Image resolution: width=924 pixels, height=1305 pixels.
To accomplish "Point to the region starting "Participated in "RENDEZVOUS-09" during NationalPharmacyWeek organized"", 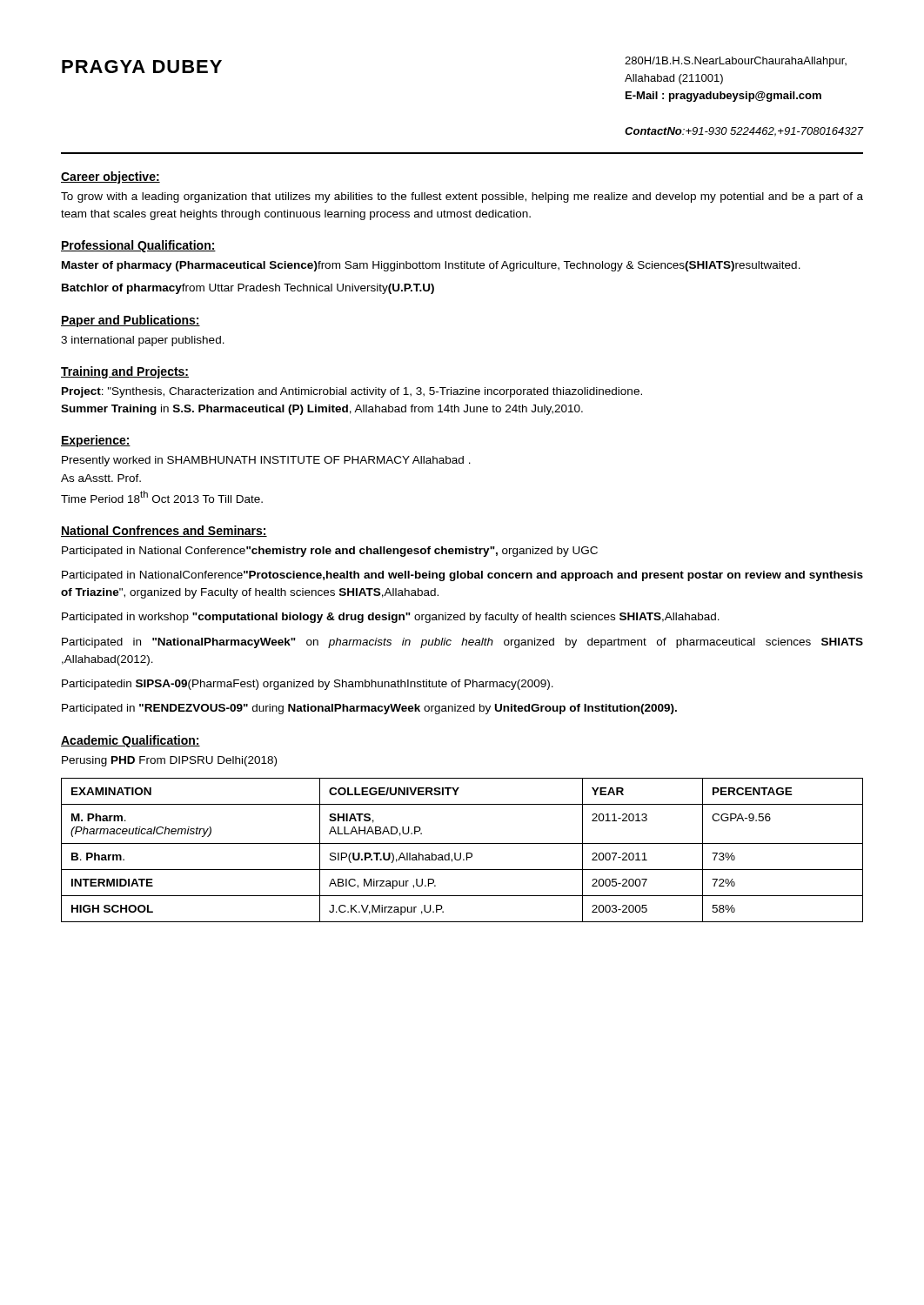I will (x=369, y=708).
